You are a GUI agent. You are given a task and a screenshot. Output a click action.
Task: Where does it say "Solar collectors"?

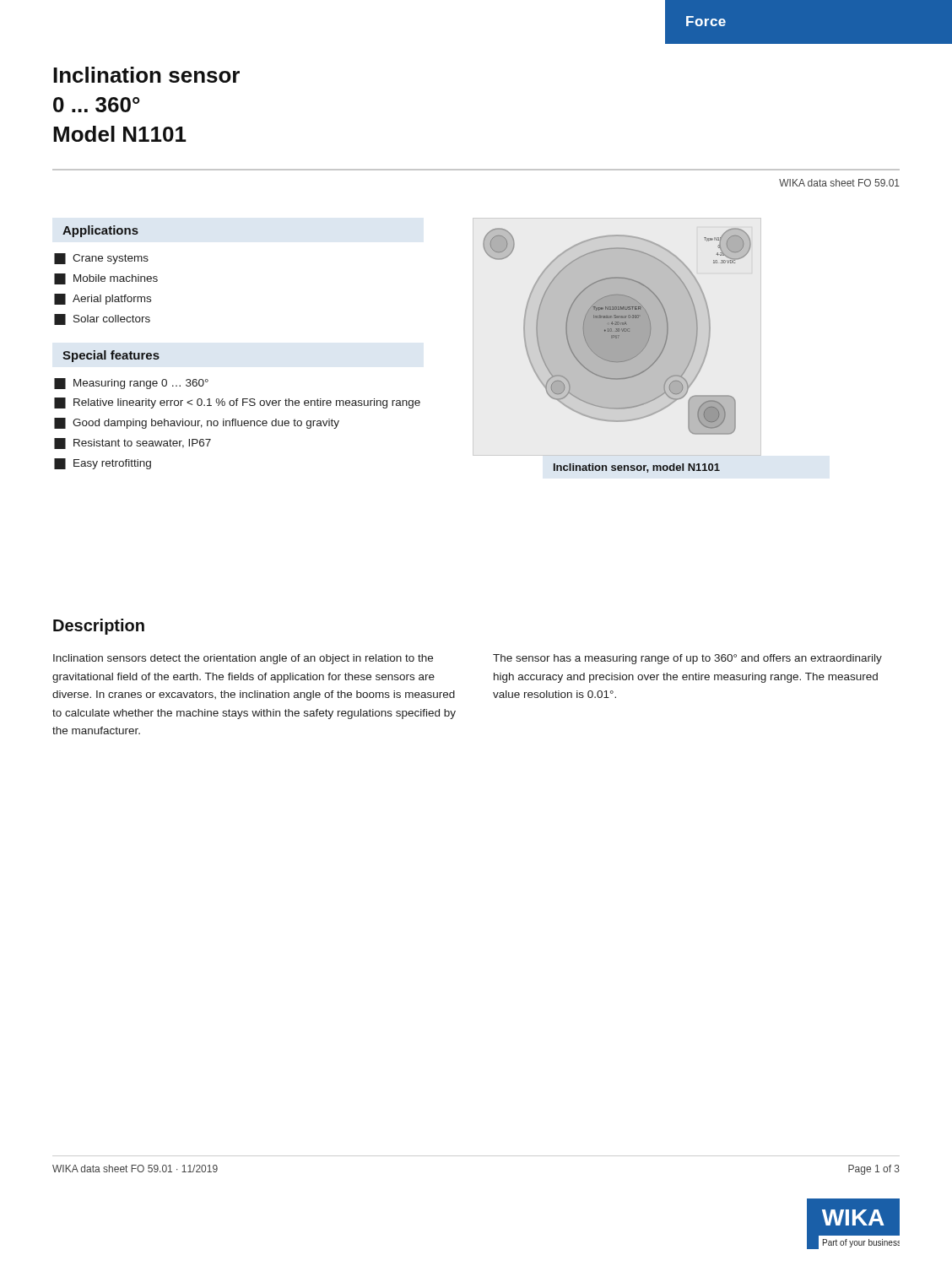tap(101, 319)
